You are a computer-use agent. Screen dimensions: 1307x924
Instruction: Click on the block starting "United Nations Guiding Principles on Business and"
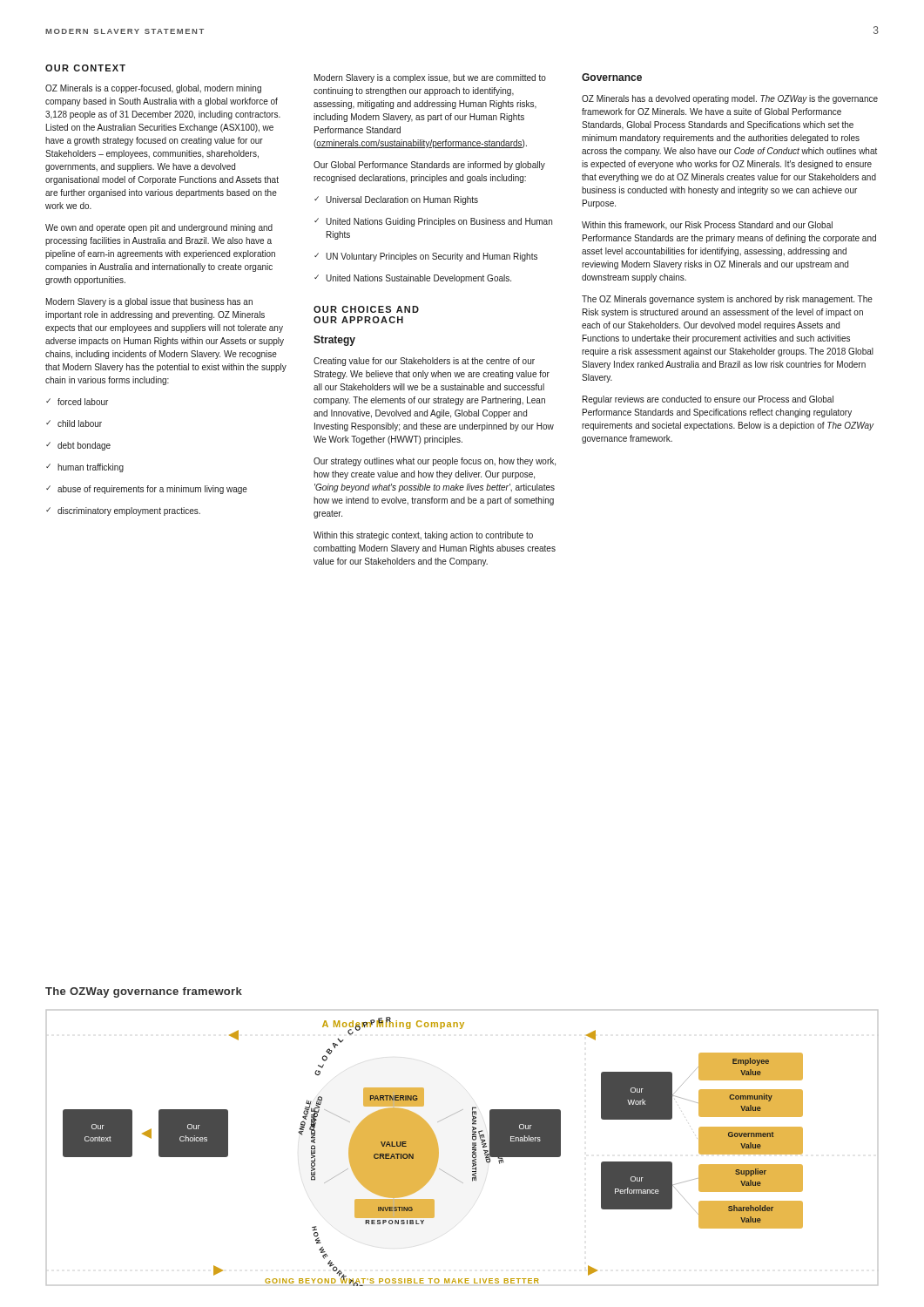[435, 228]
